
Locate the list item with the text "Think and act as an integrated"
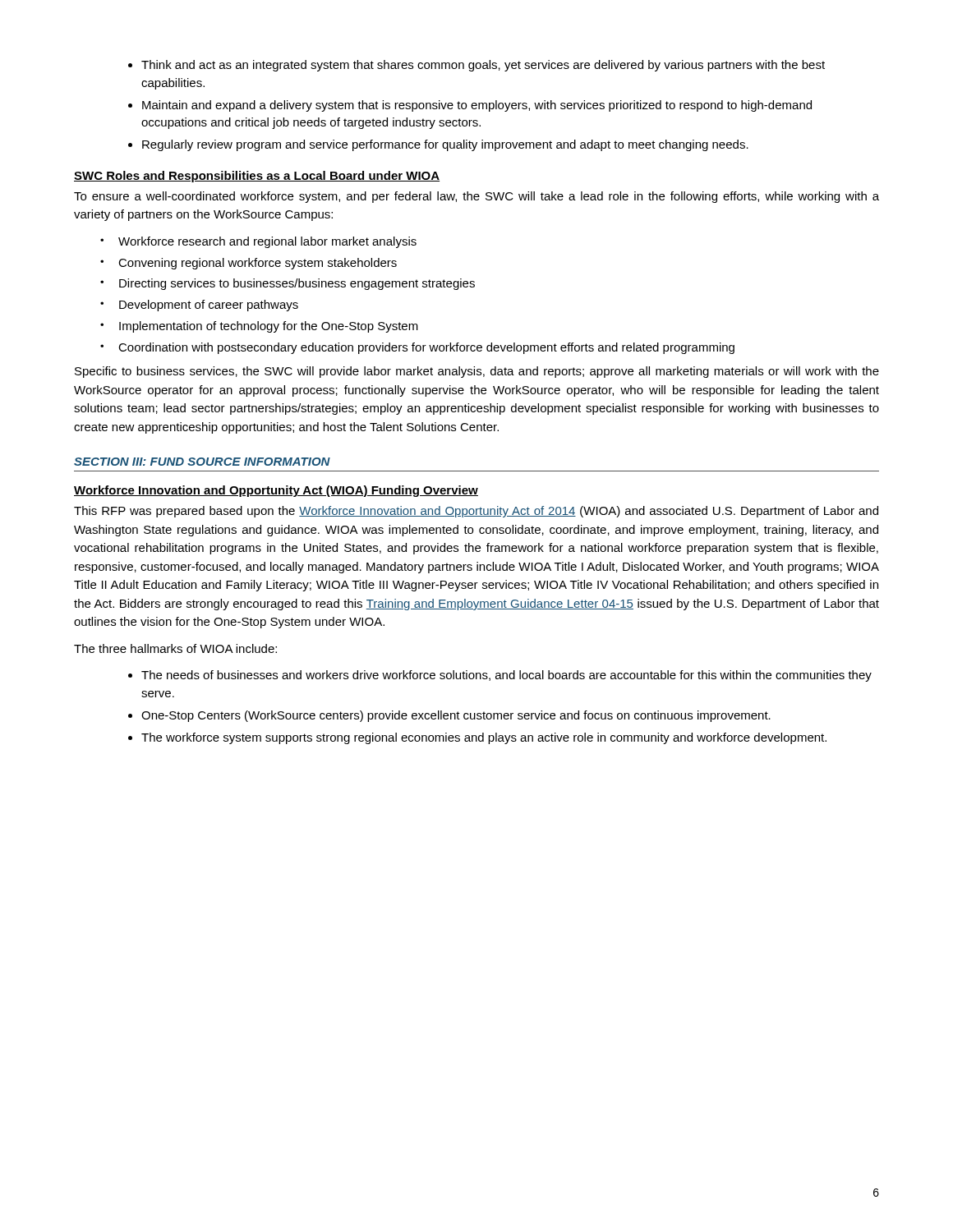[510, 105]
